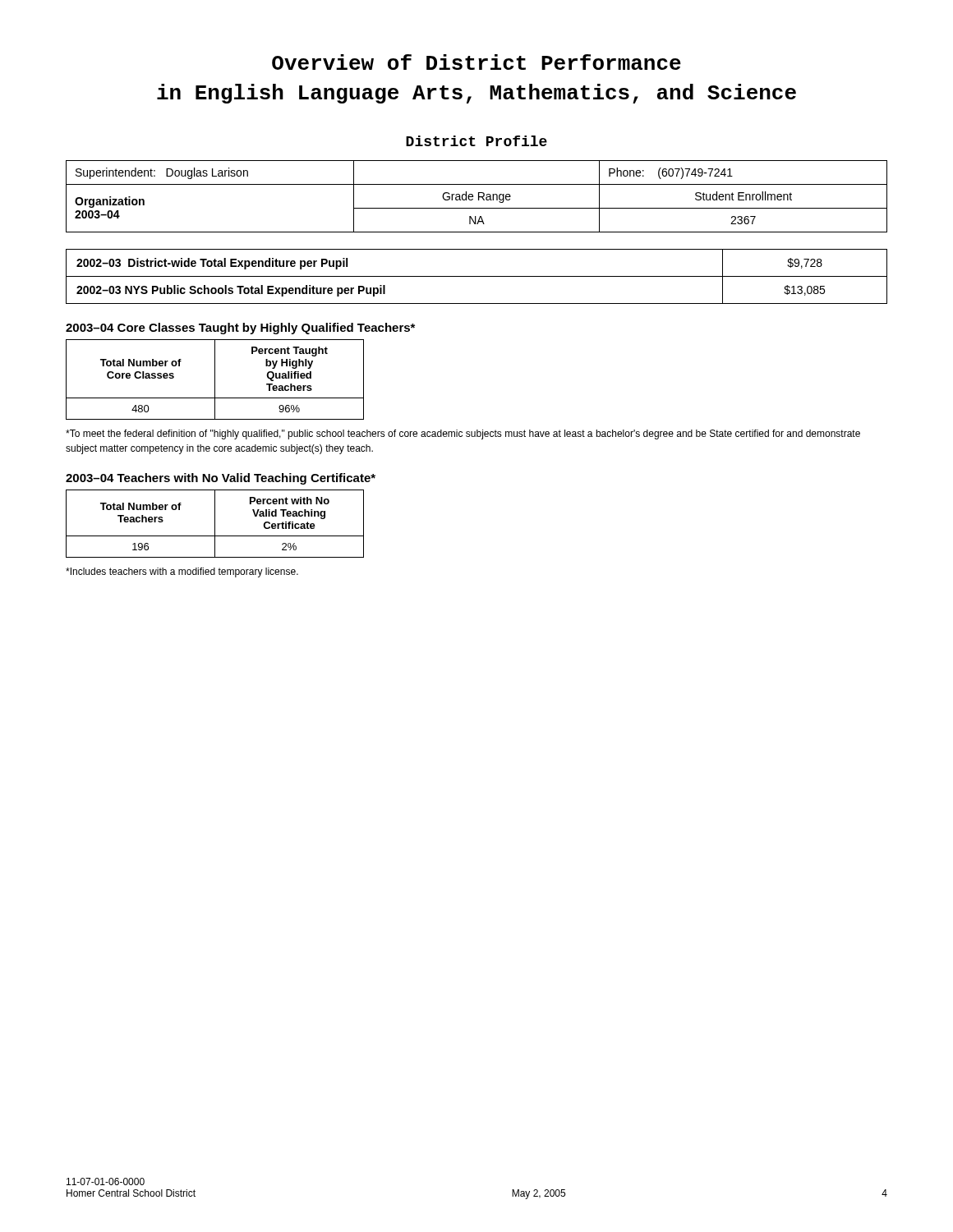This screenshot has height=1232, width=953.
Task: Select the text block starting "2003–04 Teachers with No"
Action: pos(221,477)
